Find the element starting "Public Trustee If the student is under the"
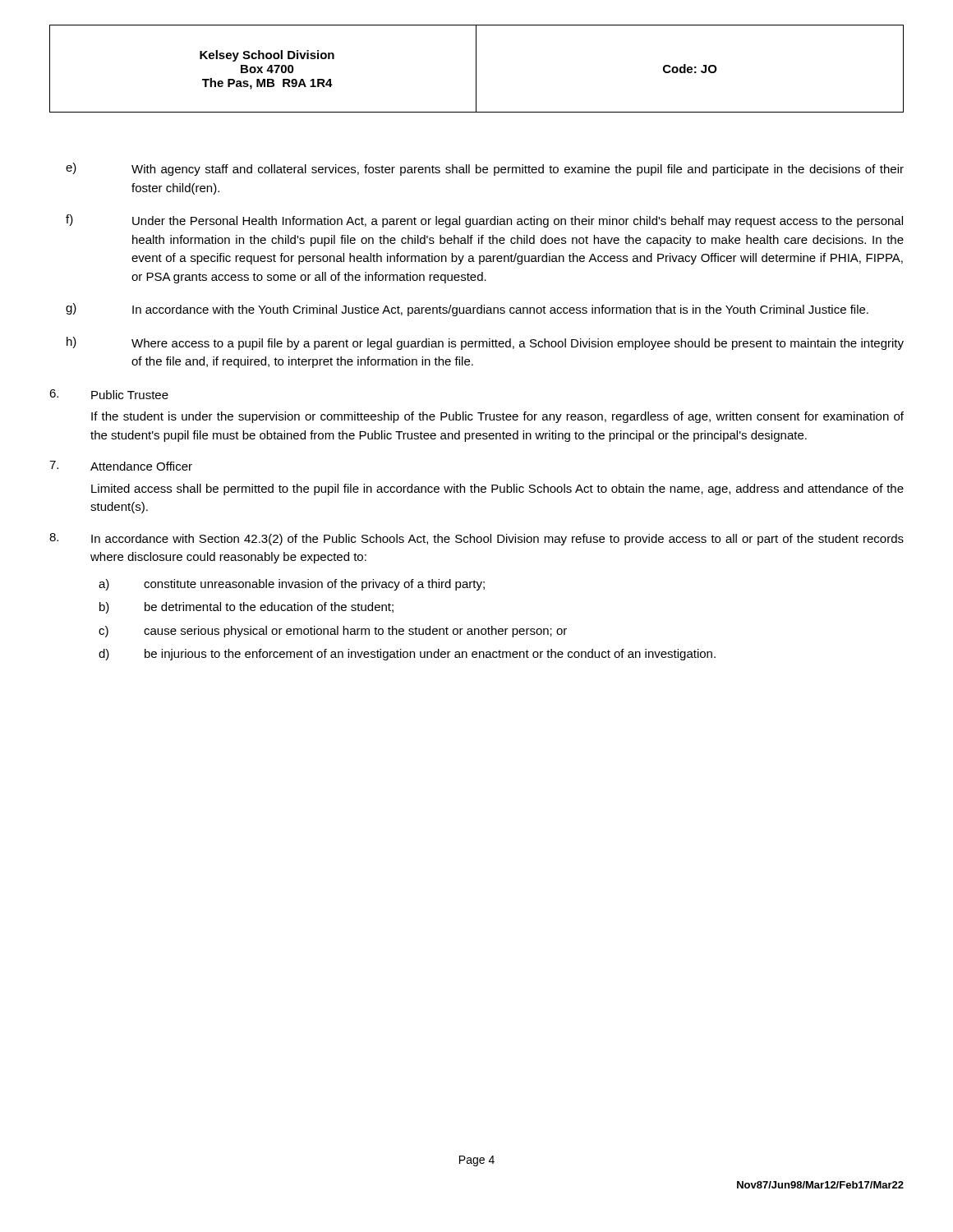 pos(476,415)
